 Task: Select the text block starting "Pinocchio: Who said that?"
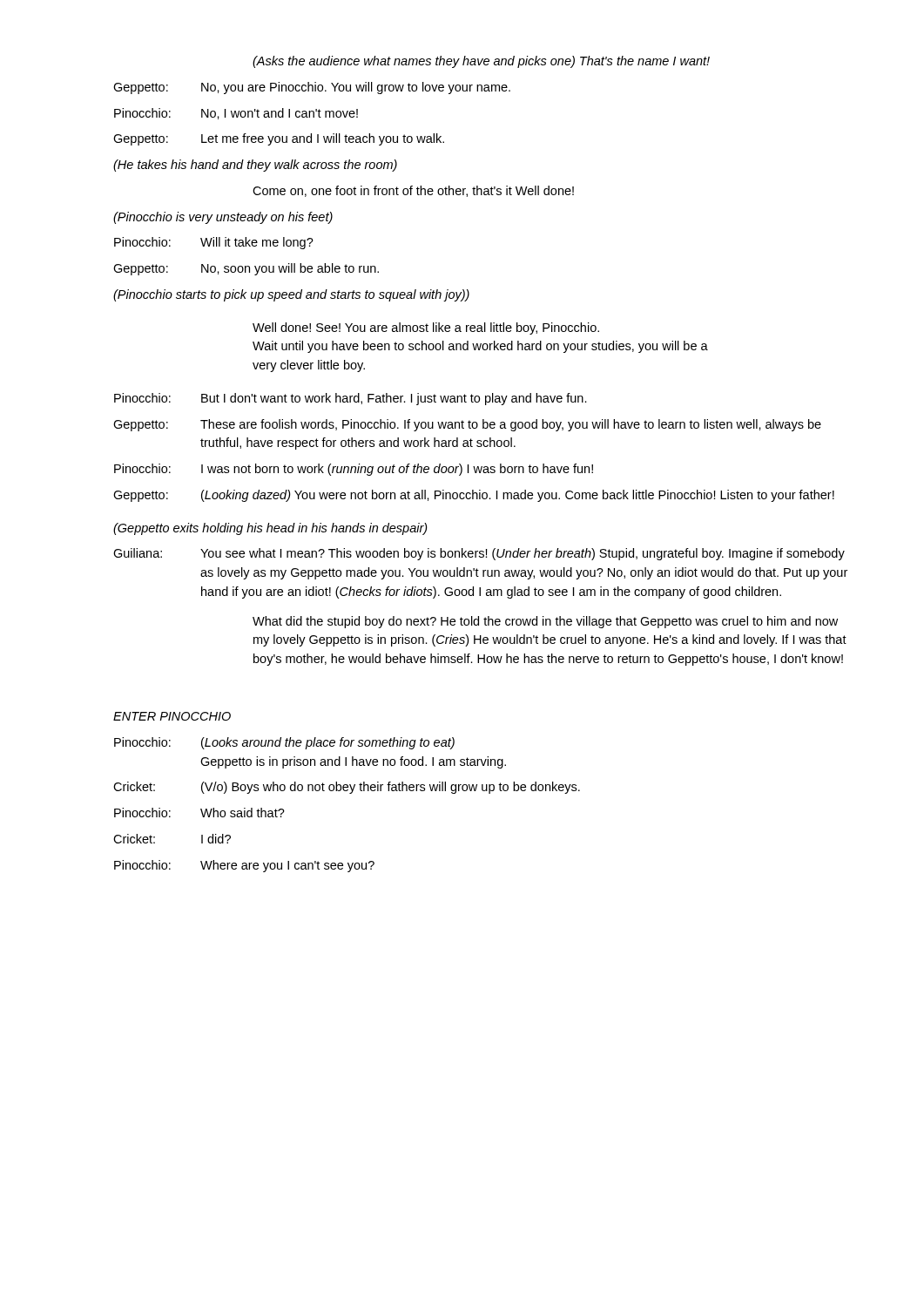pyautogui.click(x=199, y=813)
